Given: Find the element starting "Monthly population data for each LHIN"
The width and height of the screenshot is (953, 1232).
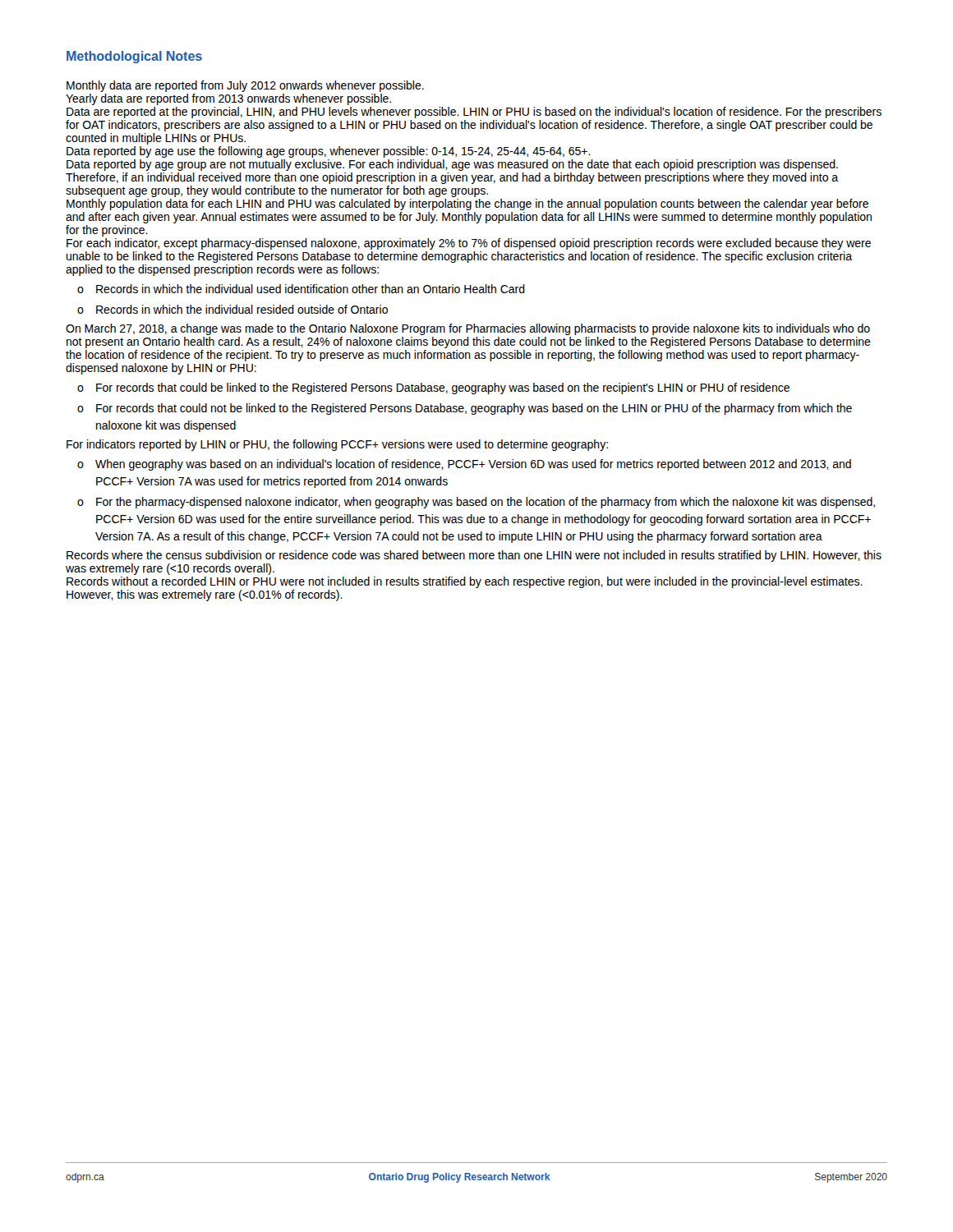Looking at the screenshot, I should [x=476, y=217].
